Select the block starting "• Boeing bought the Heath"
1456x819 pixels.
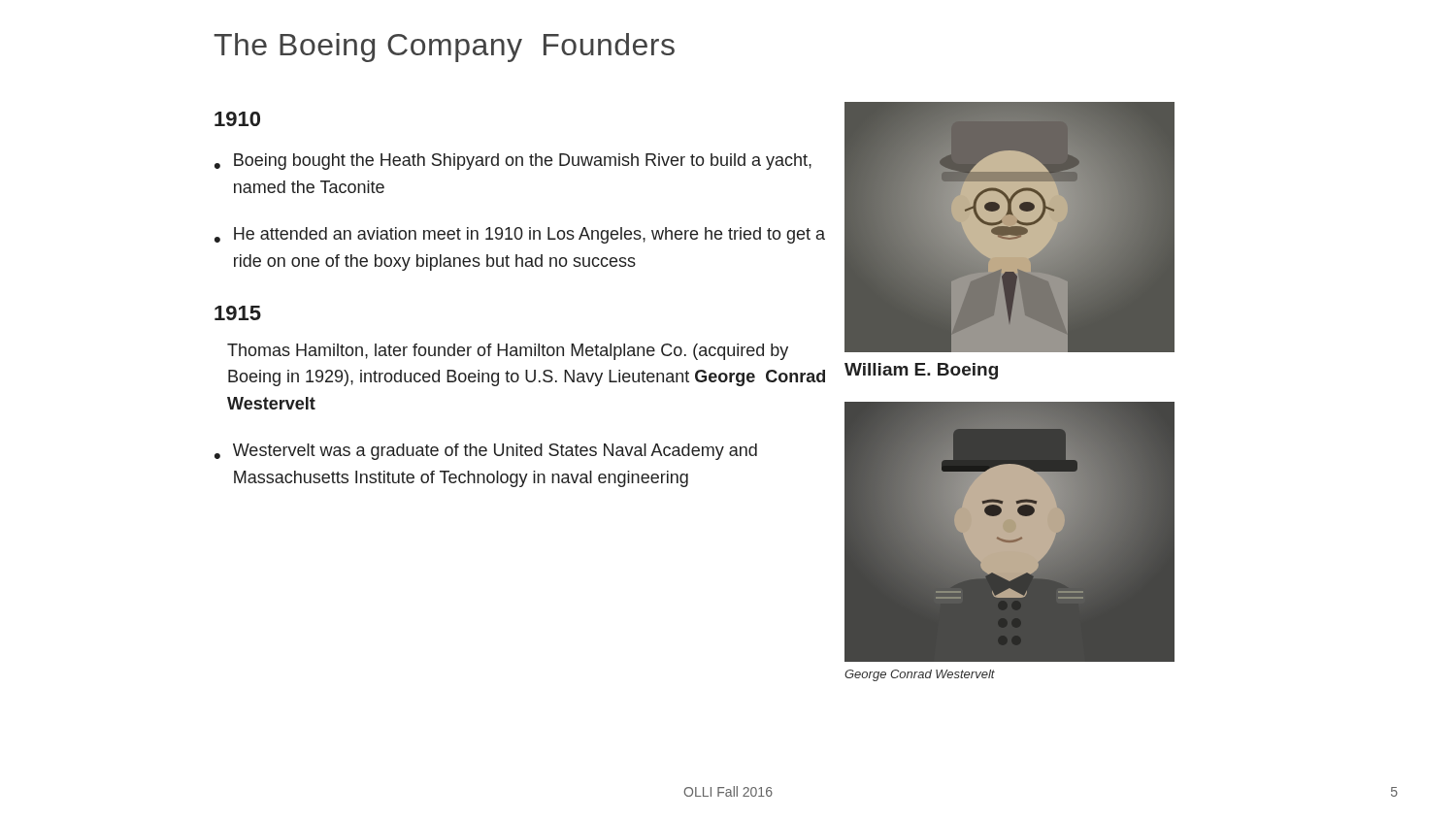tap(524, 175)
